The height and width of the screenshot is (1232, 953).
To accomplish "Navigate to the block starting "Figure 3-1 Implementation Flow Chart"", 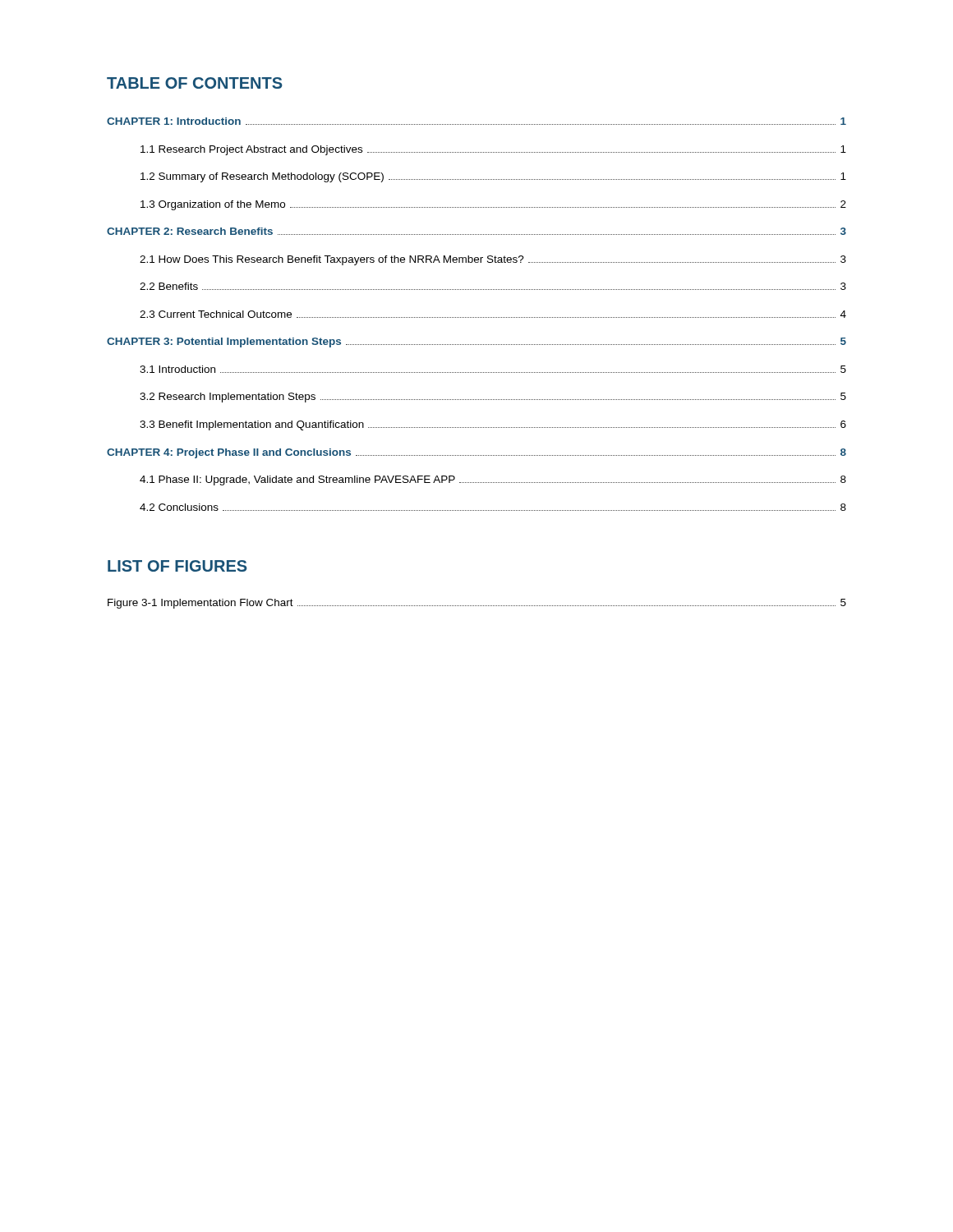I will (x=476, y=603).
